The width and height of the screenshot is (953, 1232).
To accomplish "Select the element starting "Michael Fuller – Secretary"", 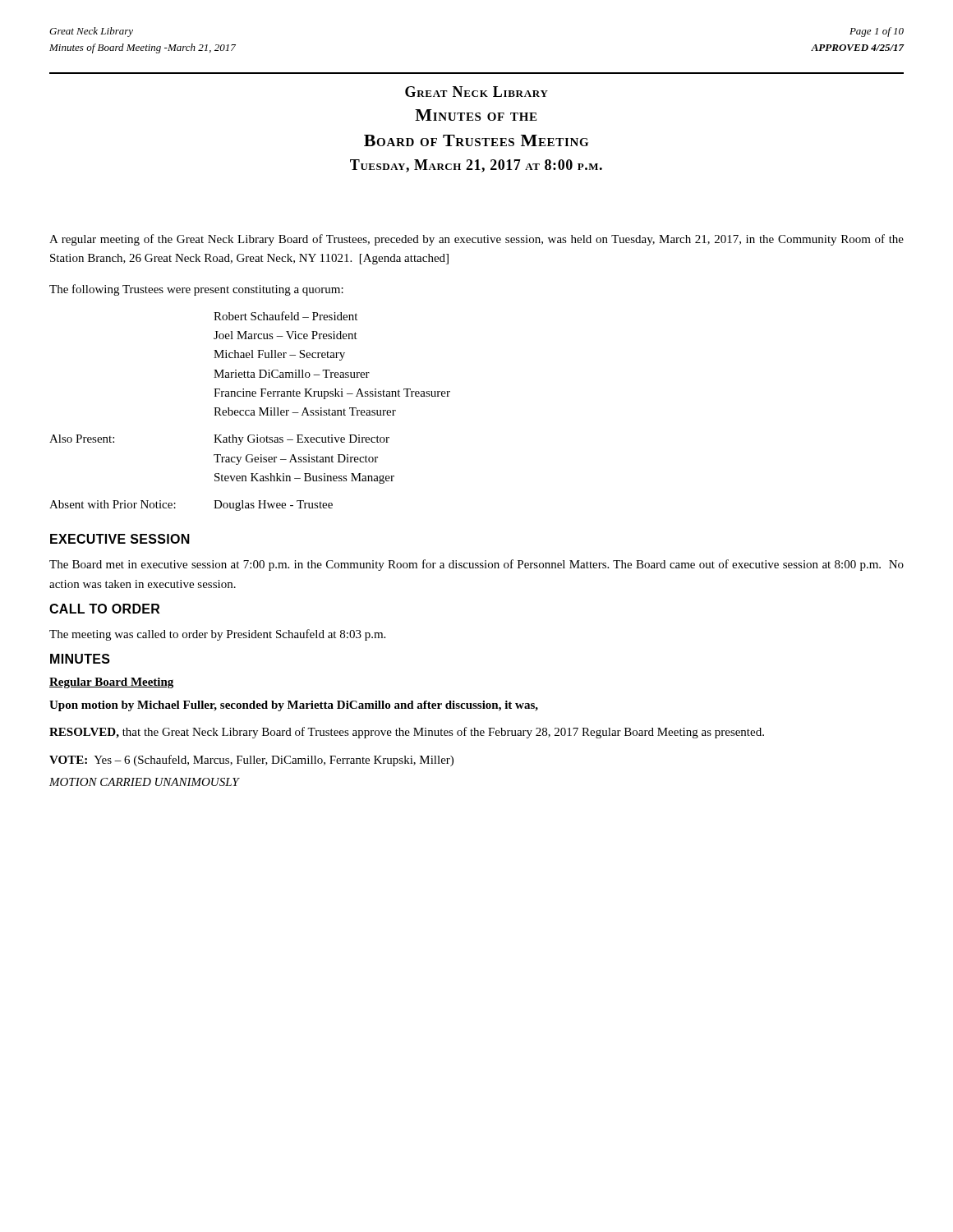I will click(279, 354).
